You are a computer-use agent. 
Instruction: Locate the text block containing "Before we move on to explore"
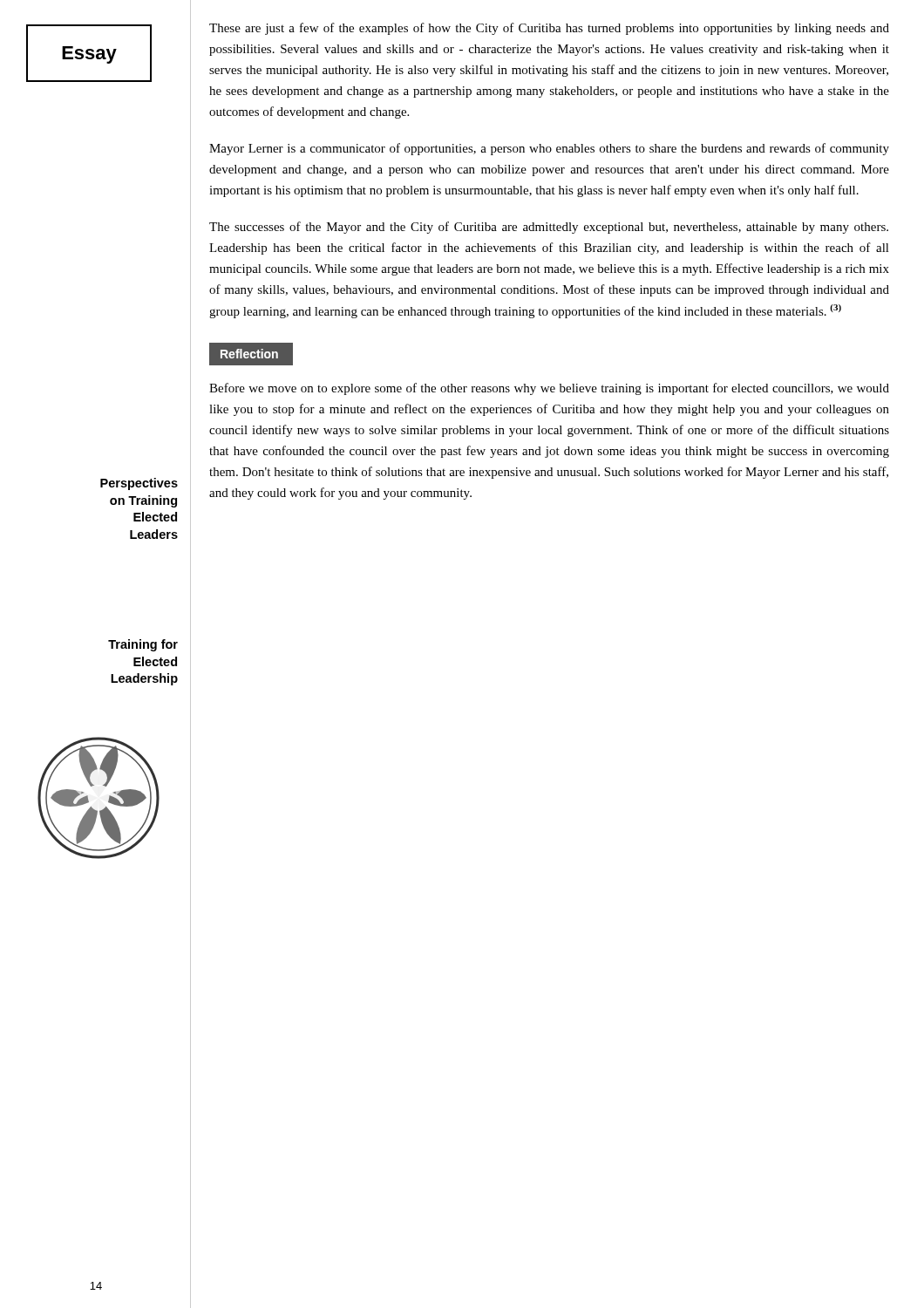tap(549, 440)
